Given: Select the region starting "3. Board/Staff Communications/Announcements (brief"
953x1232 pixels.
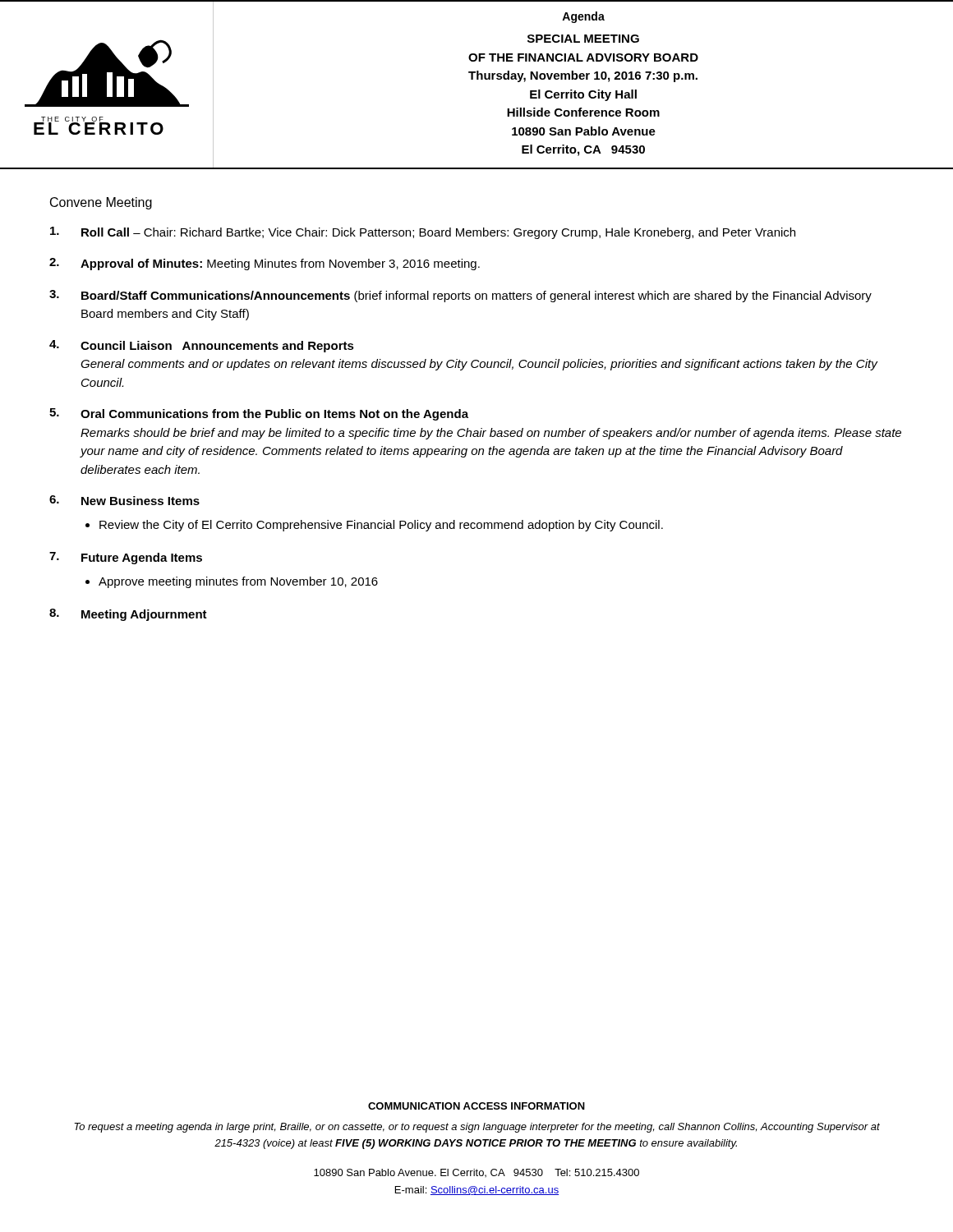Looking at the screenshot, I should 476,305.
